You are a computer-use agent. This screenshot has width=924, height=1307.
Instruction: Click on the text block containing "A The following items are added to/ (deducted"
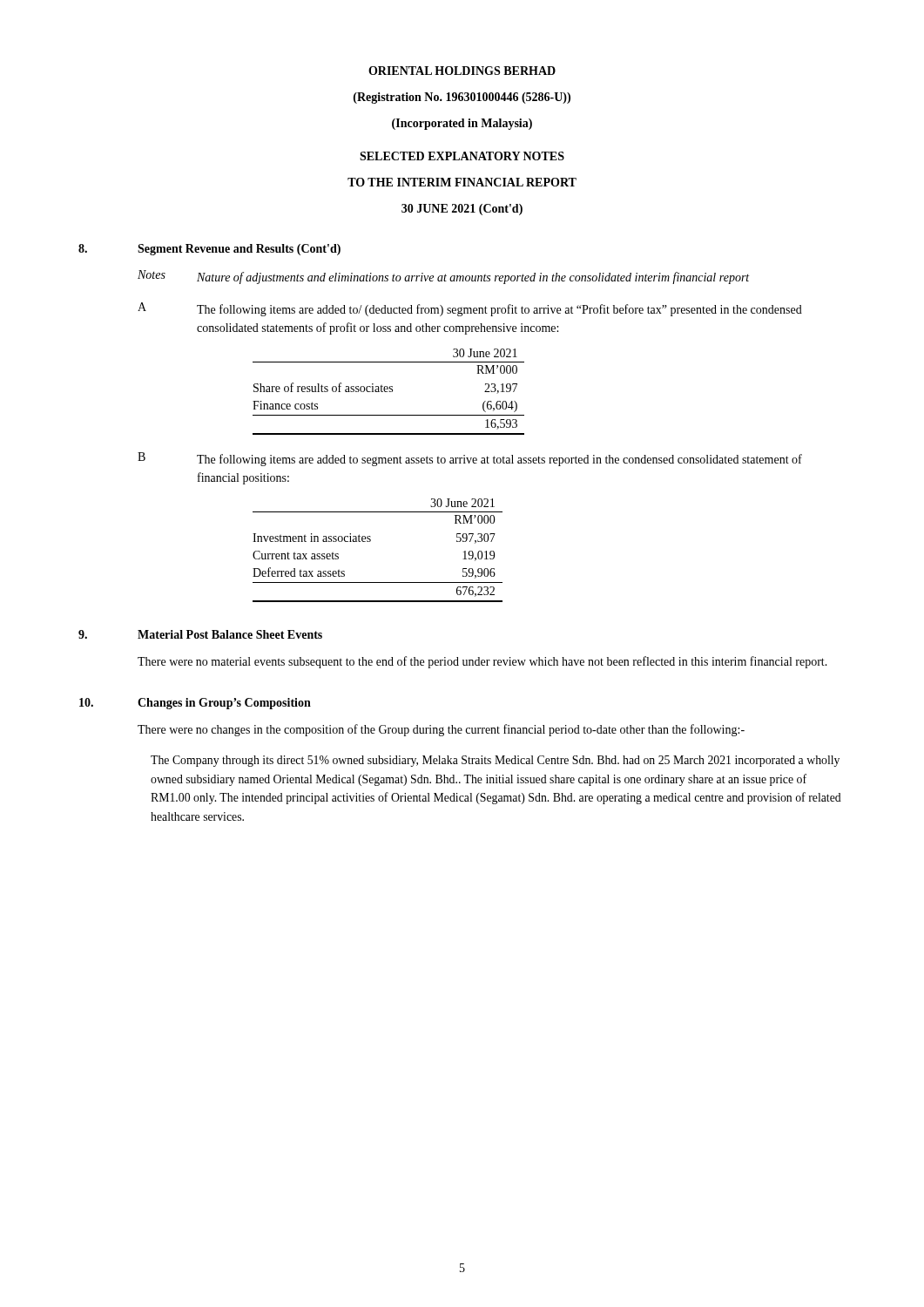point(492,319)
